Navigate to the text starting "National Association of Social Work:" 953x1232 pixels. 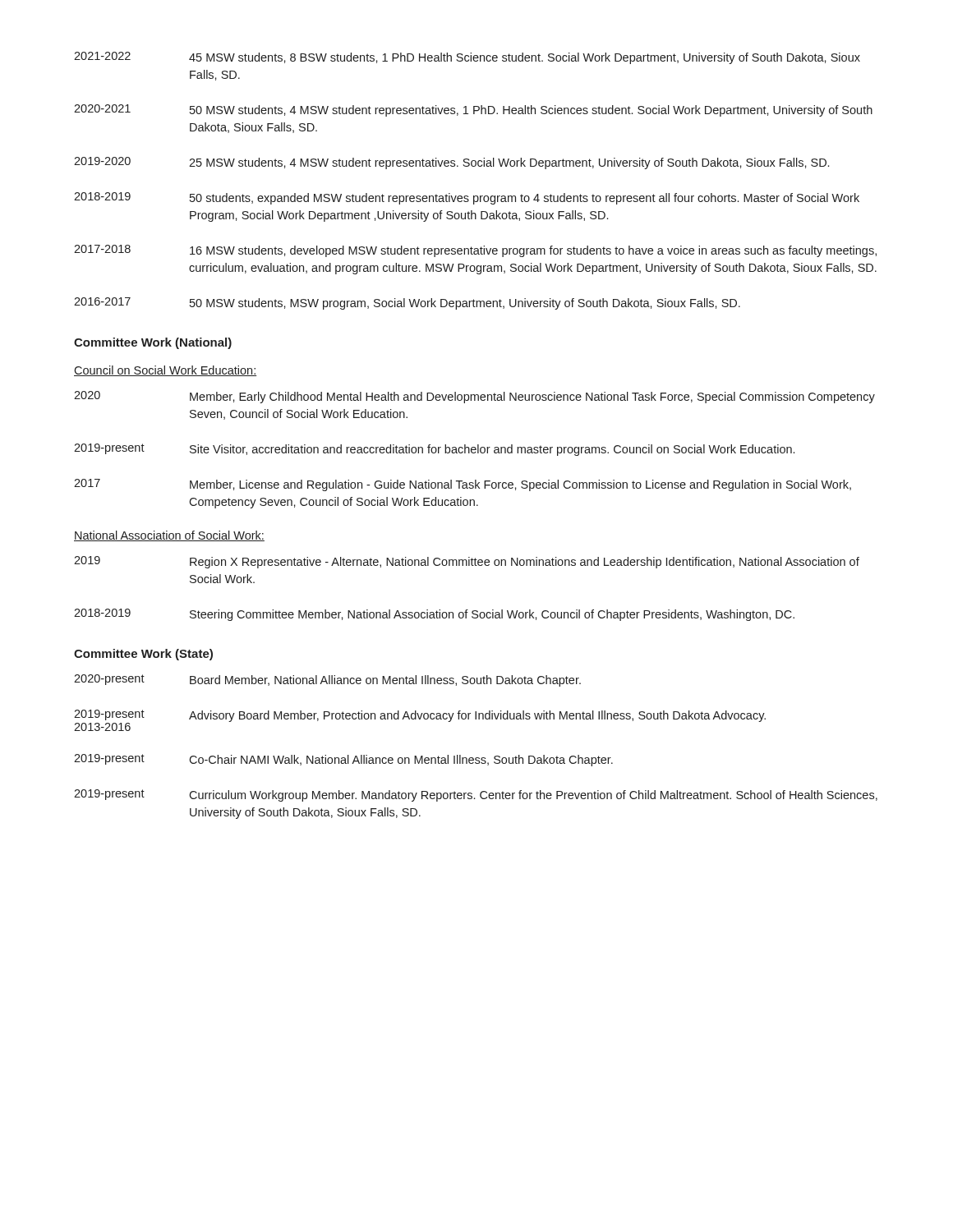click(169, 536)
